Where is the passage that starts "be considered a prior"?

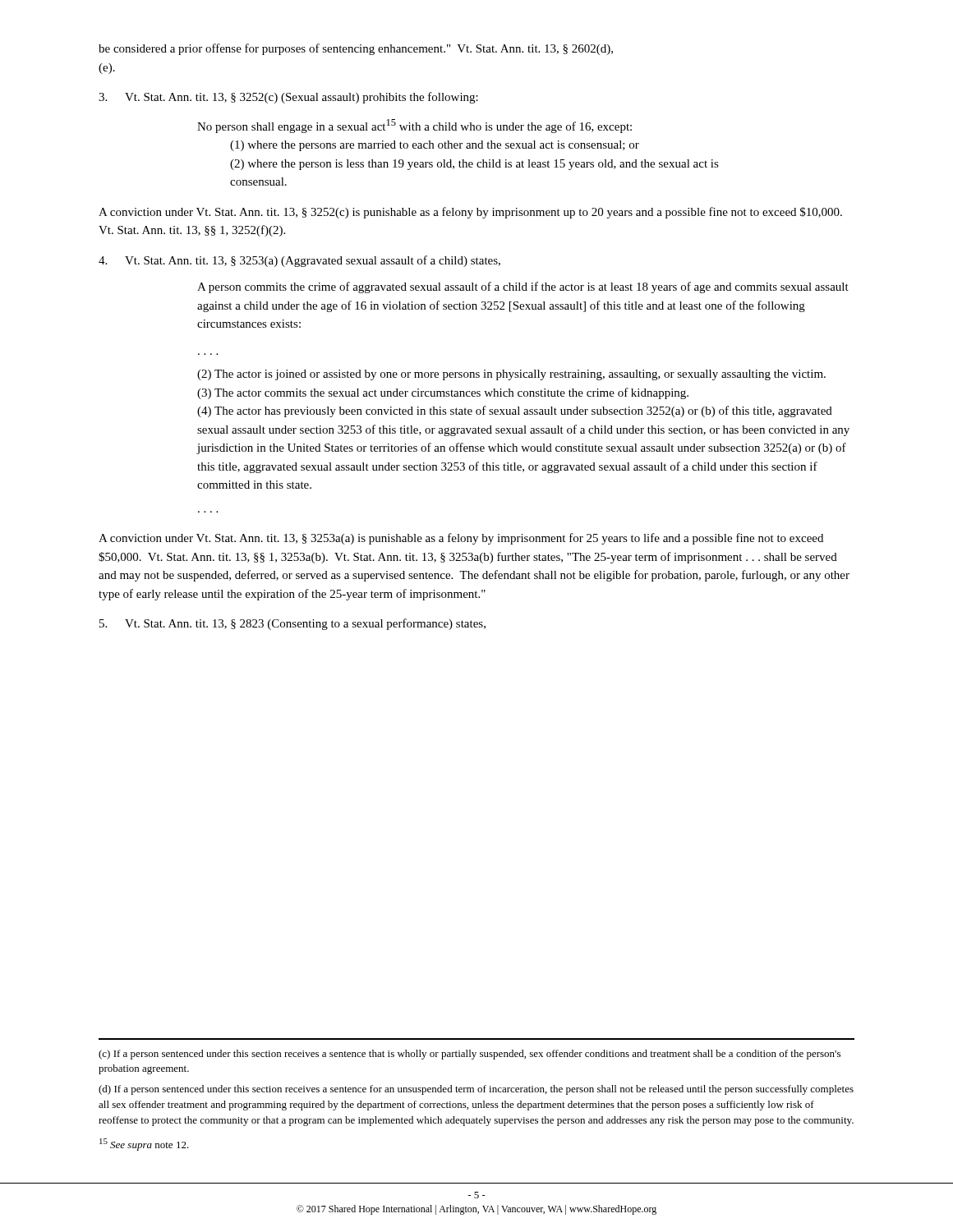pos(356,58)
